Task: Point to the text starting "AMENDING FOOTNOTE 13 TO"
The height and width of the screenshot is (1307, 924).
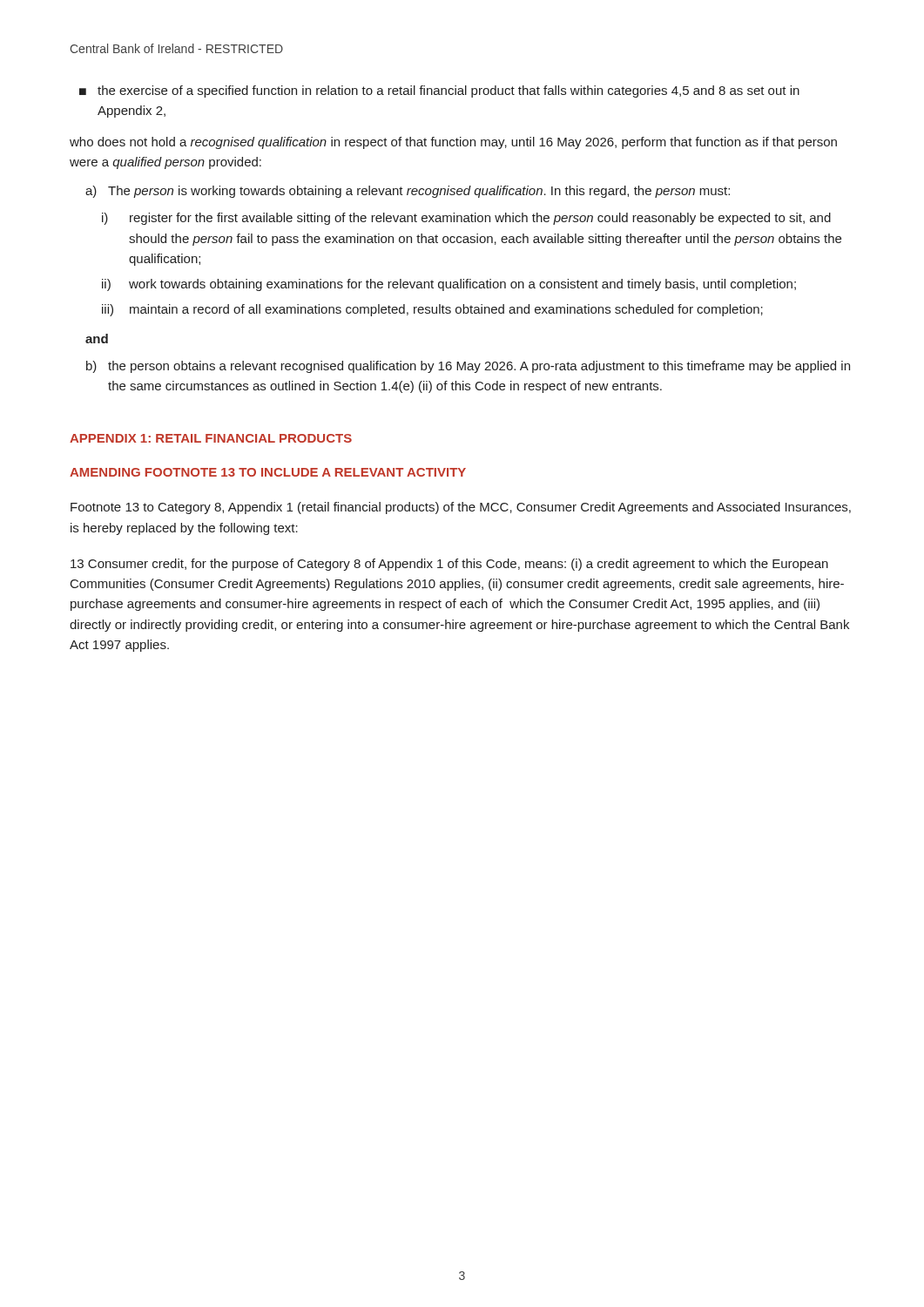Action: click(x=268, y=472)
